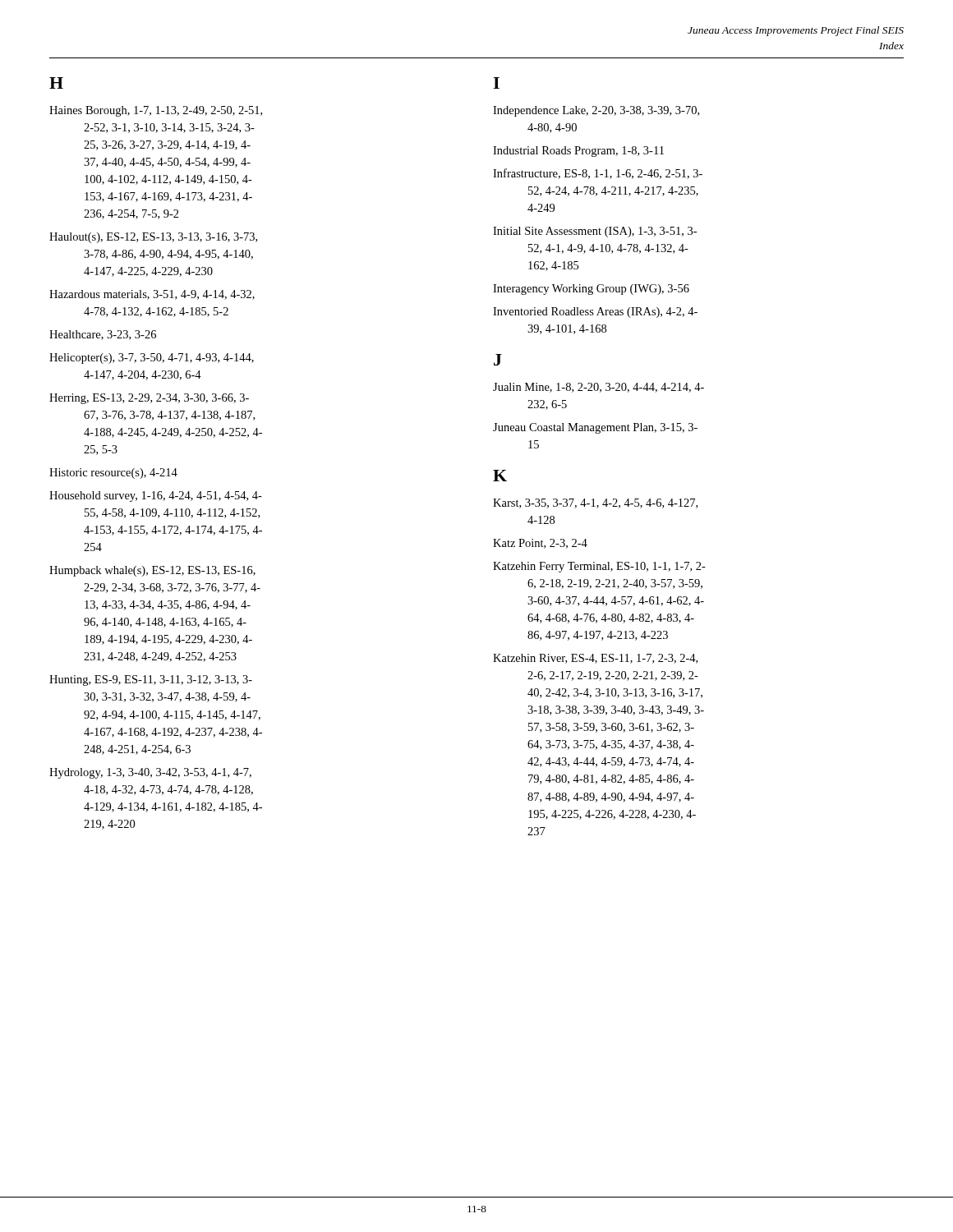The image size is (953, 1232).
Task: Where is the passage that starts "Infrastructure, ES-8, 1-1, 1-6, 2-46,"?
Action: click(698, 191)
